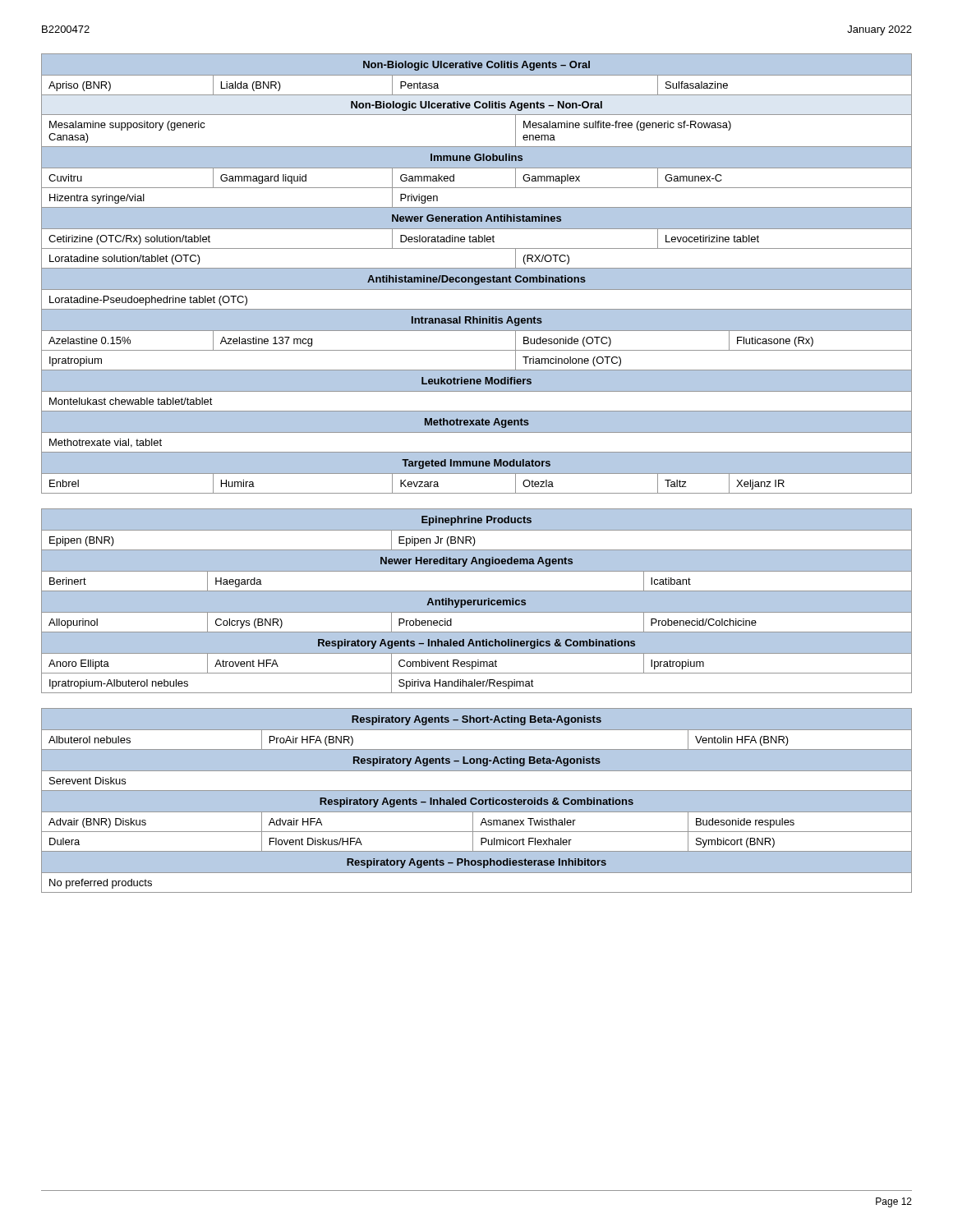This screenshot has height=1232, width=953.
Task: Locate the table with the text "Non-Biologic Ulcerative Colitis"
Action: click(x=476, y=274)
